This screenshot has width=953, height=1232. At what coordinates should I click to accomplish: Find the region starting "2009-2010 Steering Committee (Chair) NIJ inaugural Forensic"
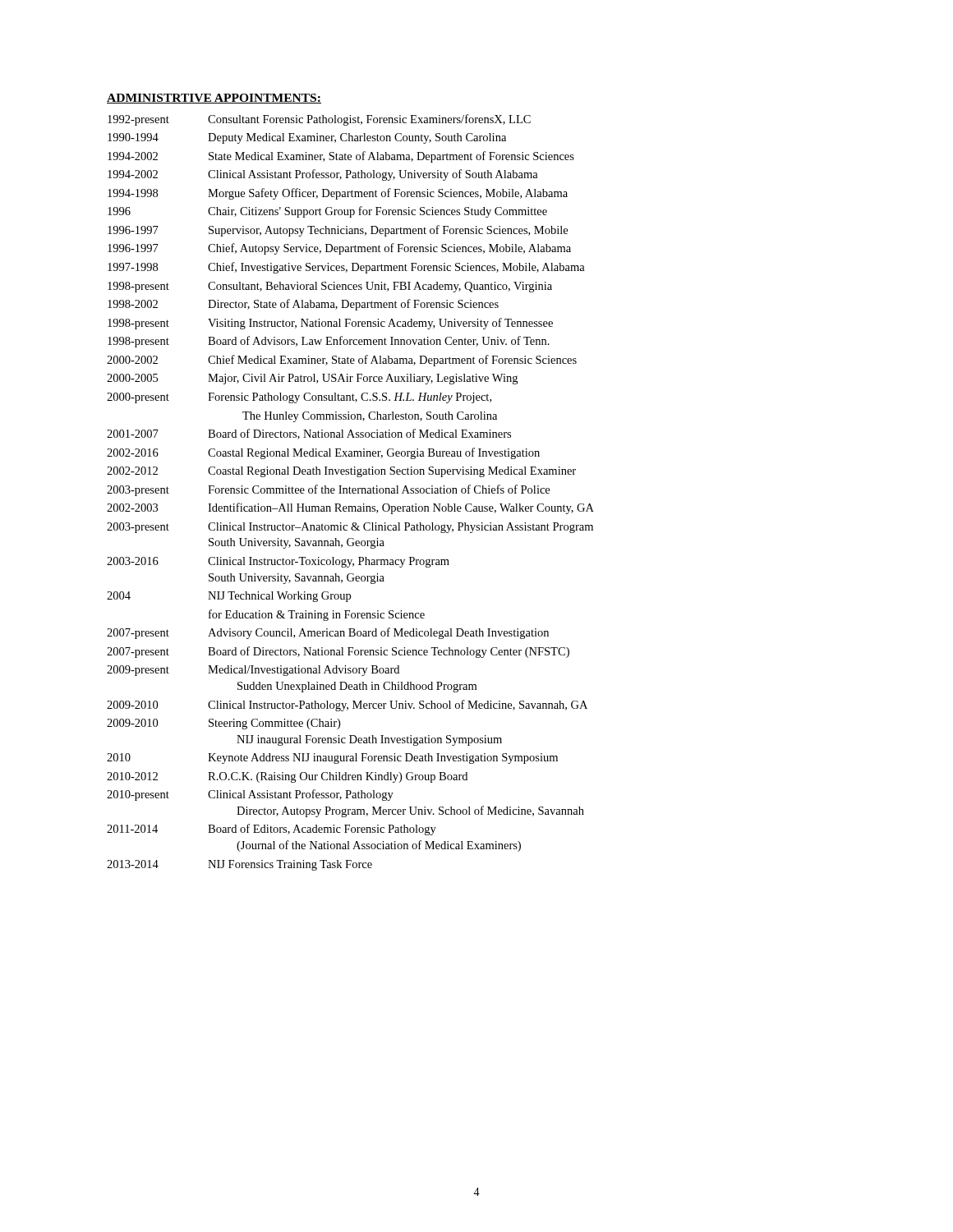click(489, 732)
